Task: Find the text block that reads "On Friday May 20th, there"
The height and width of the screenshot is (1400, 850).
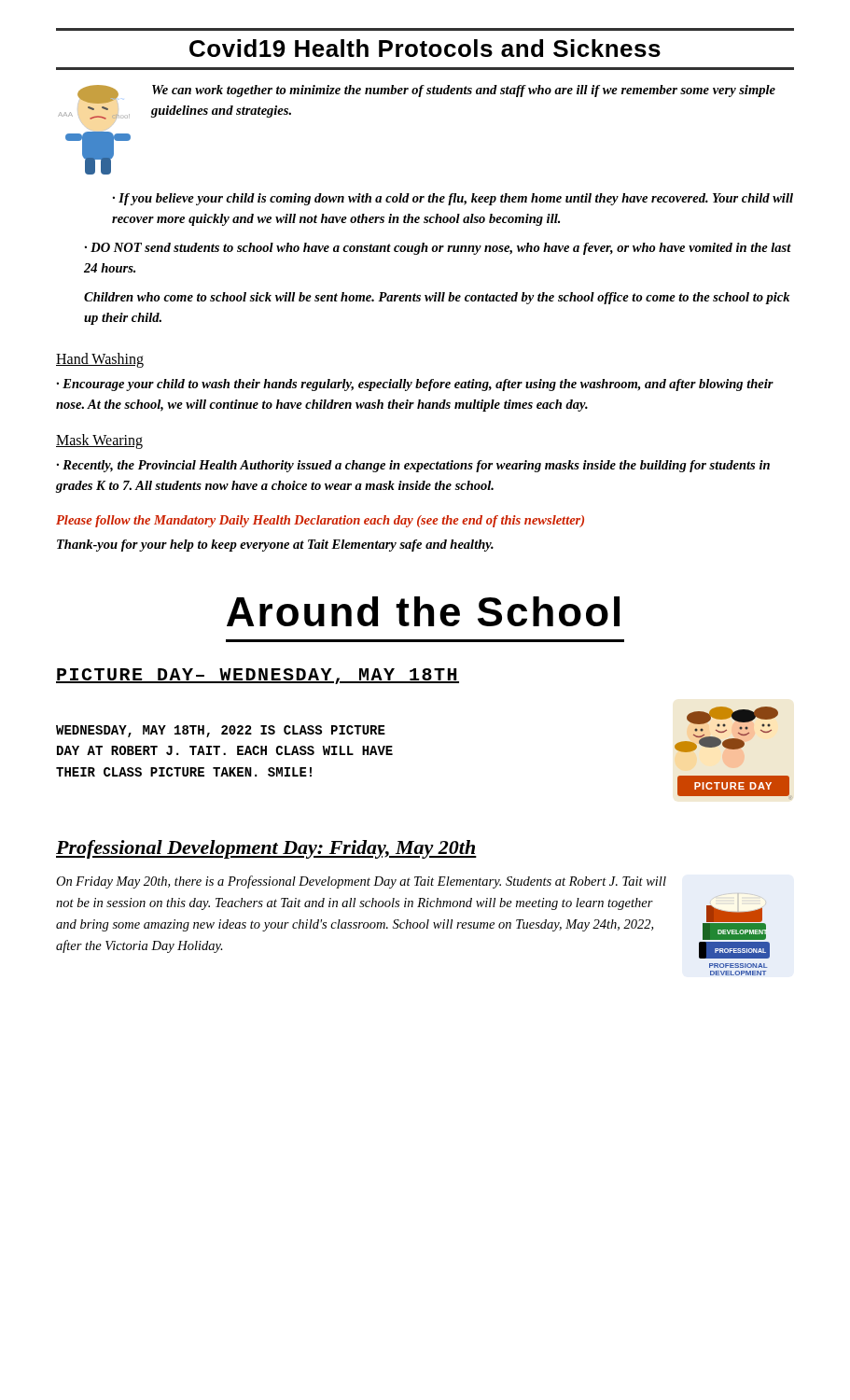Action: pyautogui.click(x=361, y=913)
